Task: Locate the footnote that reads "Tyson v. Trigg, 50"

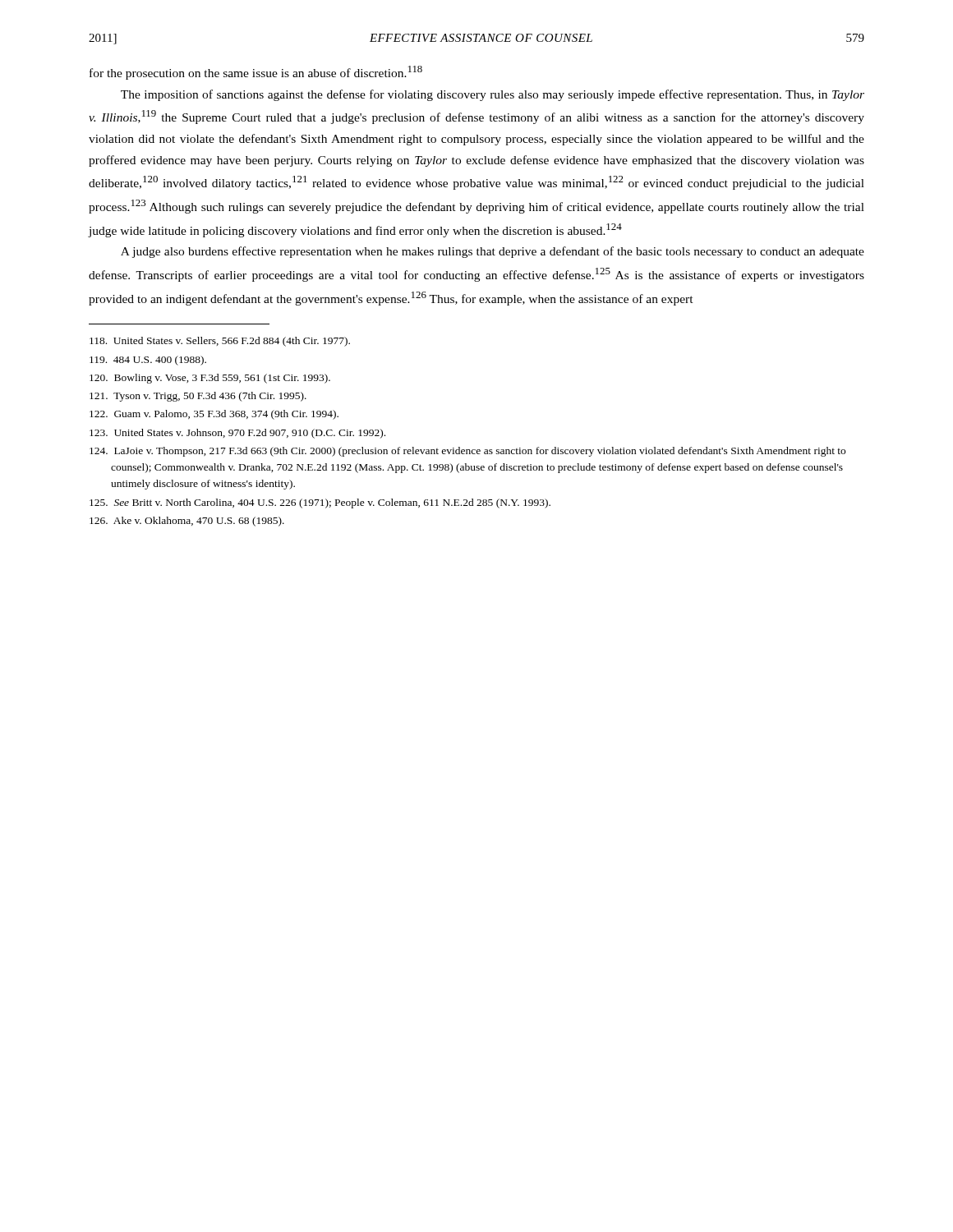Action: [x=198, y=395]
